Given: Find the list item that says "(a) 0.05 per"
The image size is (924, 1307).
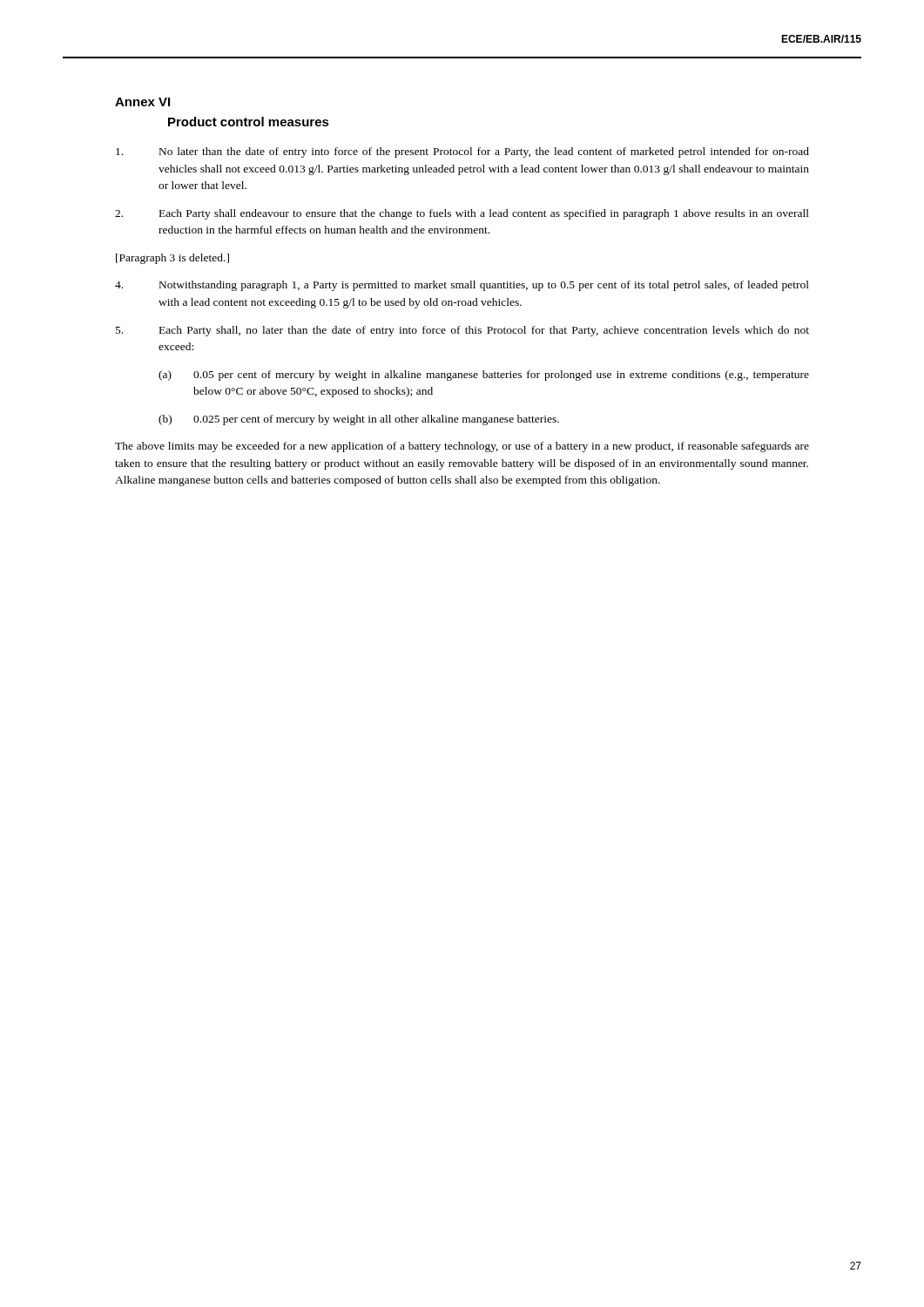Looking at the screenshot, I should click(484, 383).
